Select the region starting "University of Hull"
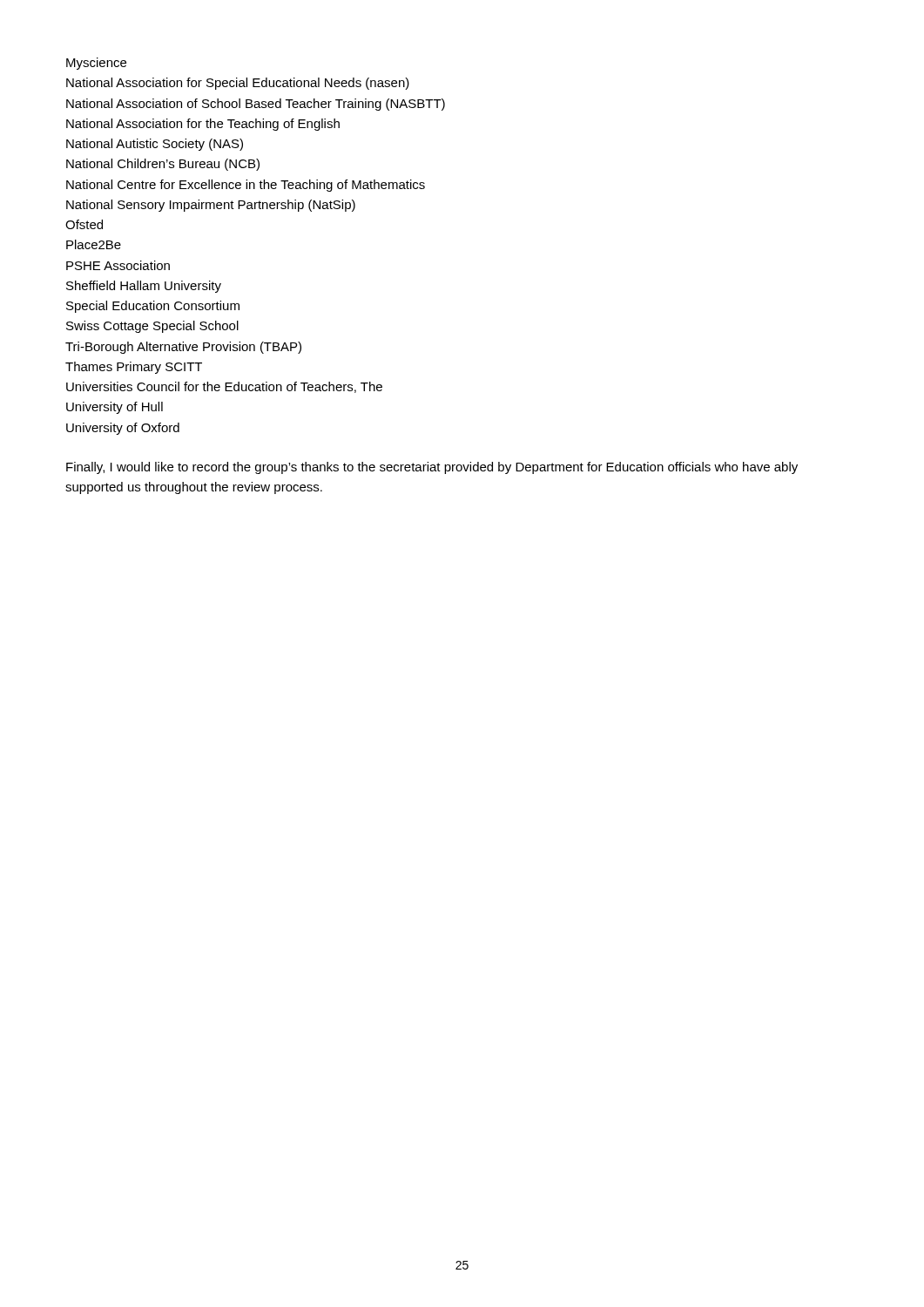The height and width of the screenshot is (1307, 924). [114, 407]
